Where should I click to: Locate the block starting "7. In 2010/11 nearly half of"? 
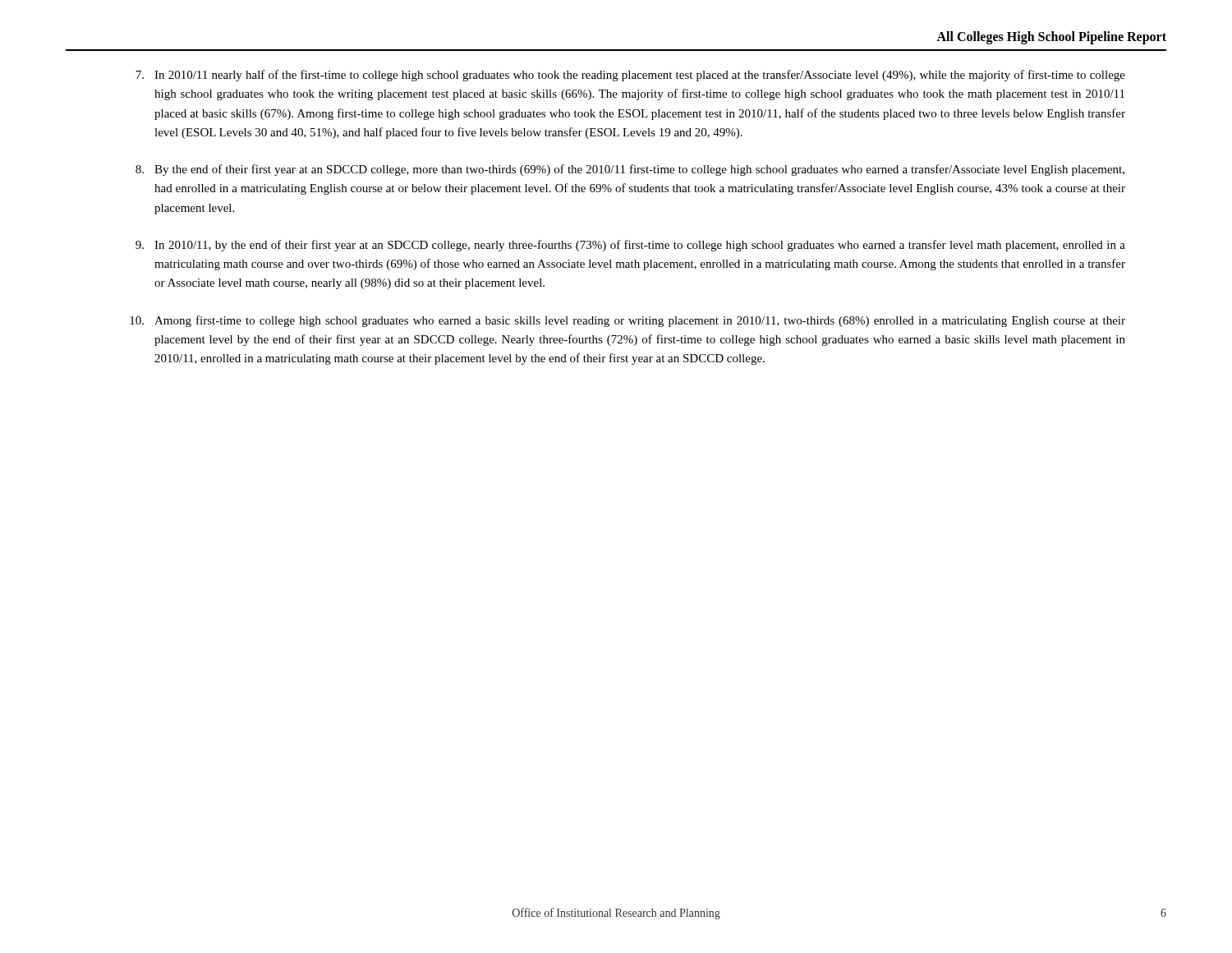pyautogui.click(x=616, y=104)
